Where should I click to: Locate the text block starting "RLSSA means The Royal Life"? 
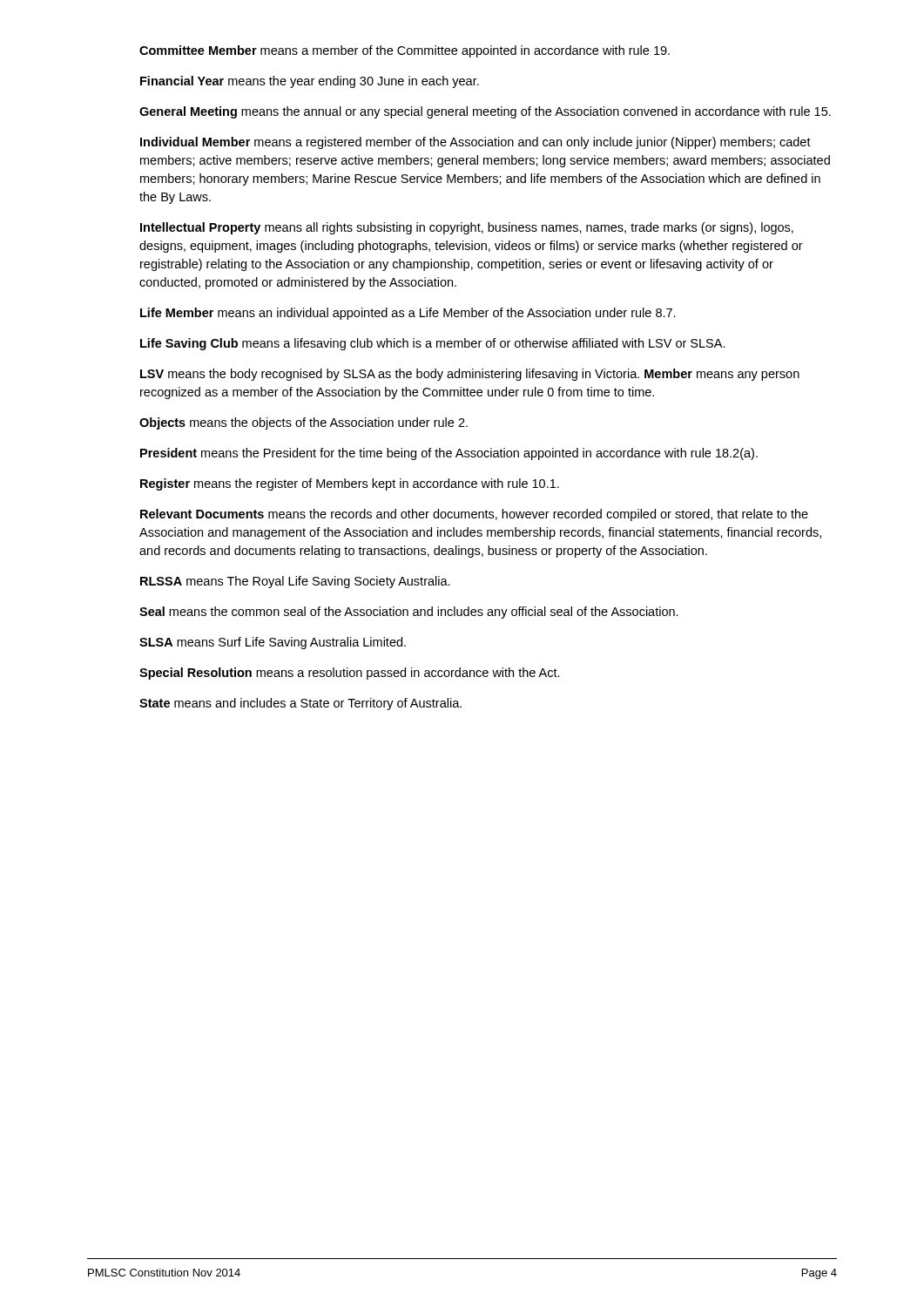(295, 581)
